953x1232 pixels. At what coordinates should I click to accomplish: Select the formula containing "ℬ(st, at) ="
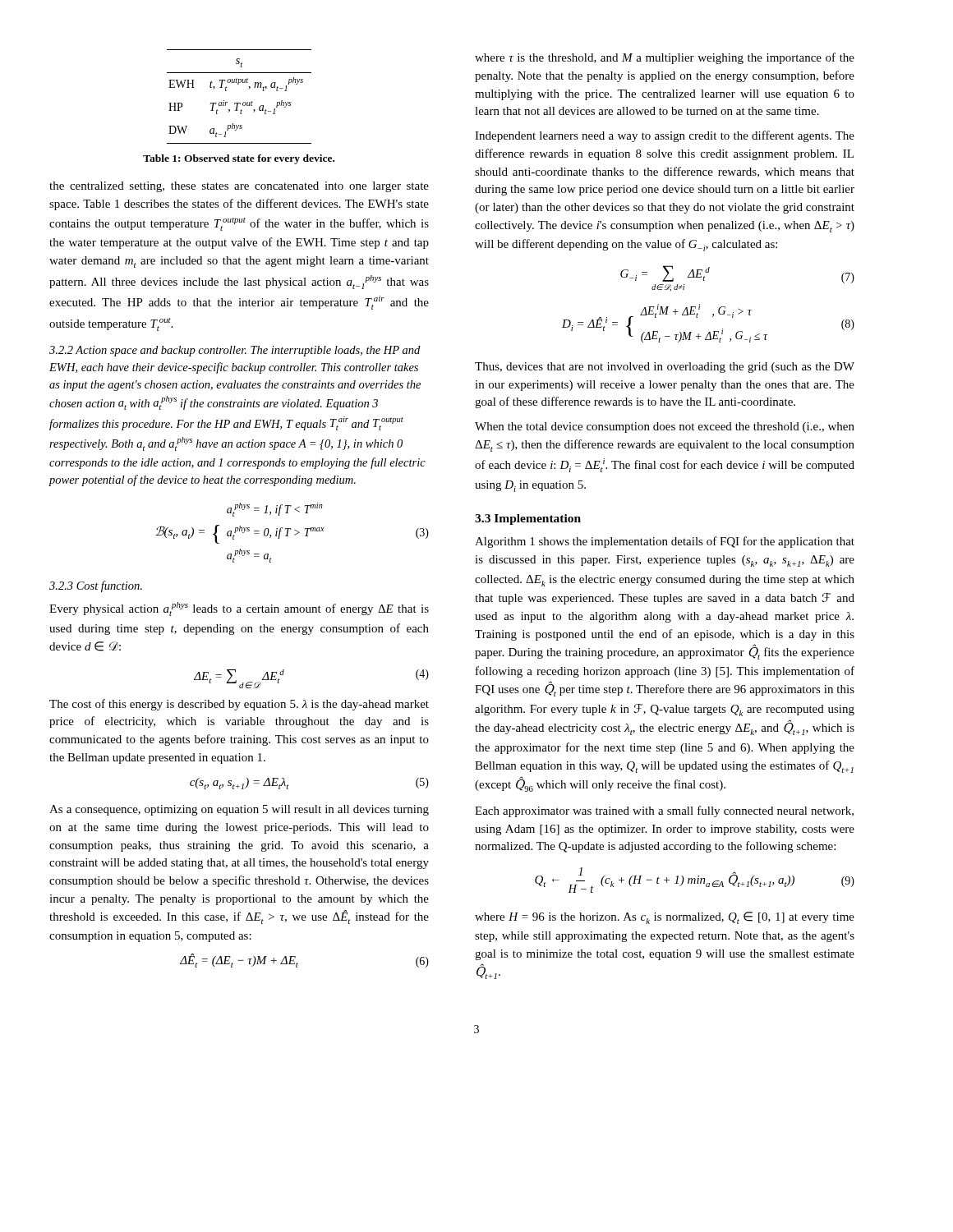coord(291,533)
